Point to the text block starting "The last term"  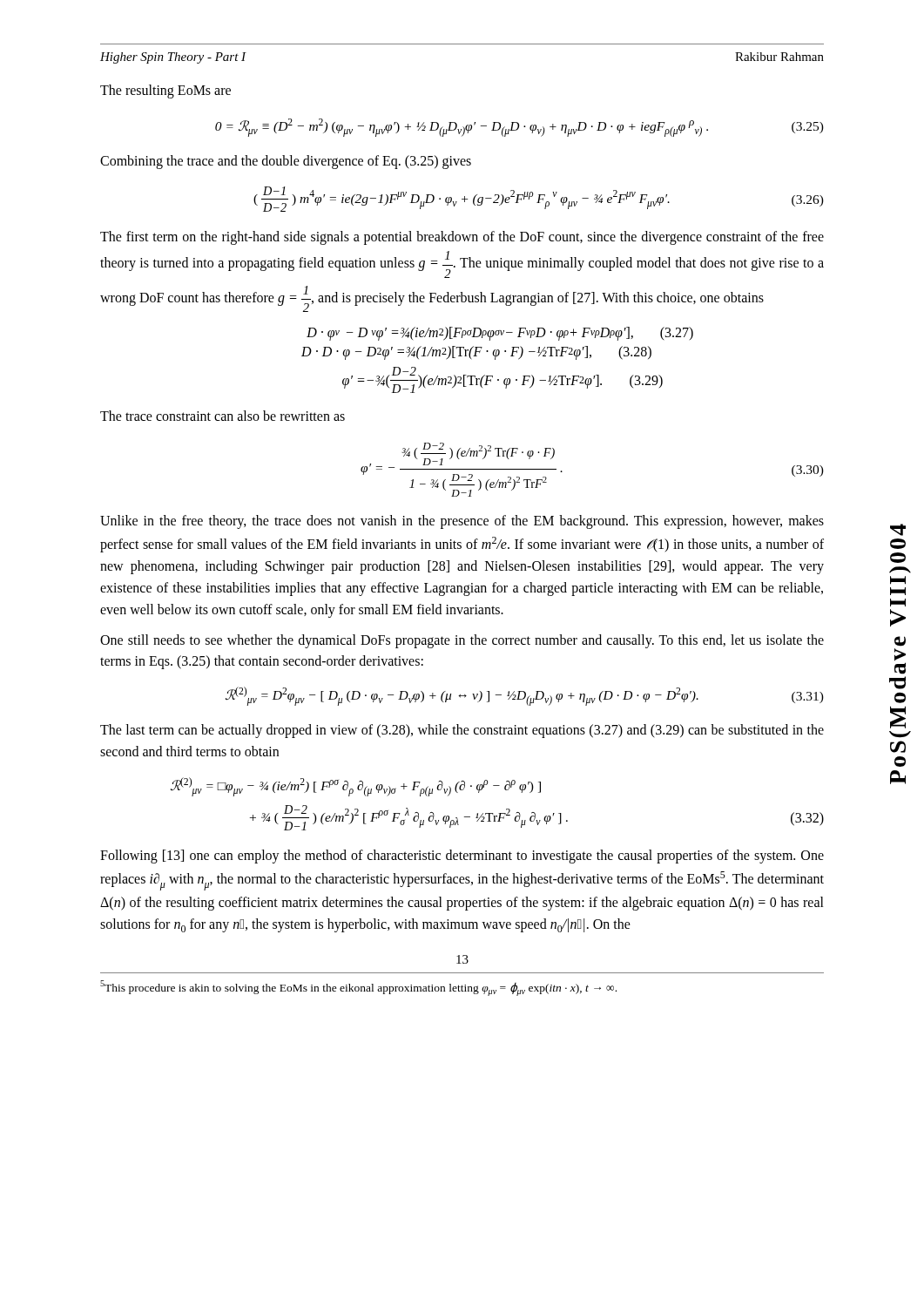tap(462, 741)
